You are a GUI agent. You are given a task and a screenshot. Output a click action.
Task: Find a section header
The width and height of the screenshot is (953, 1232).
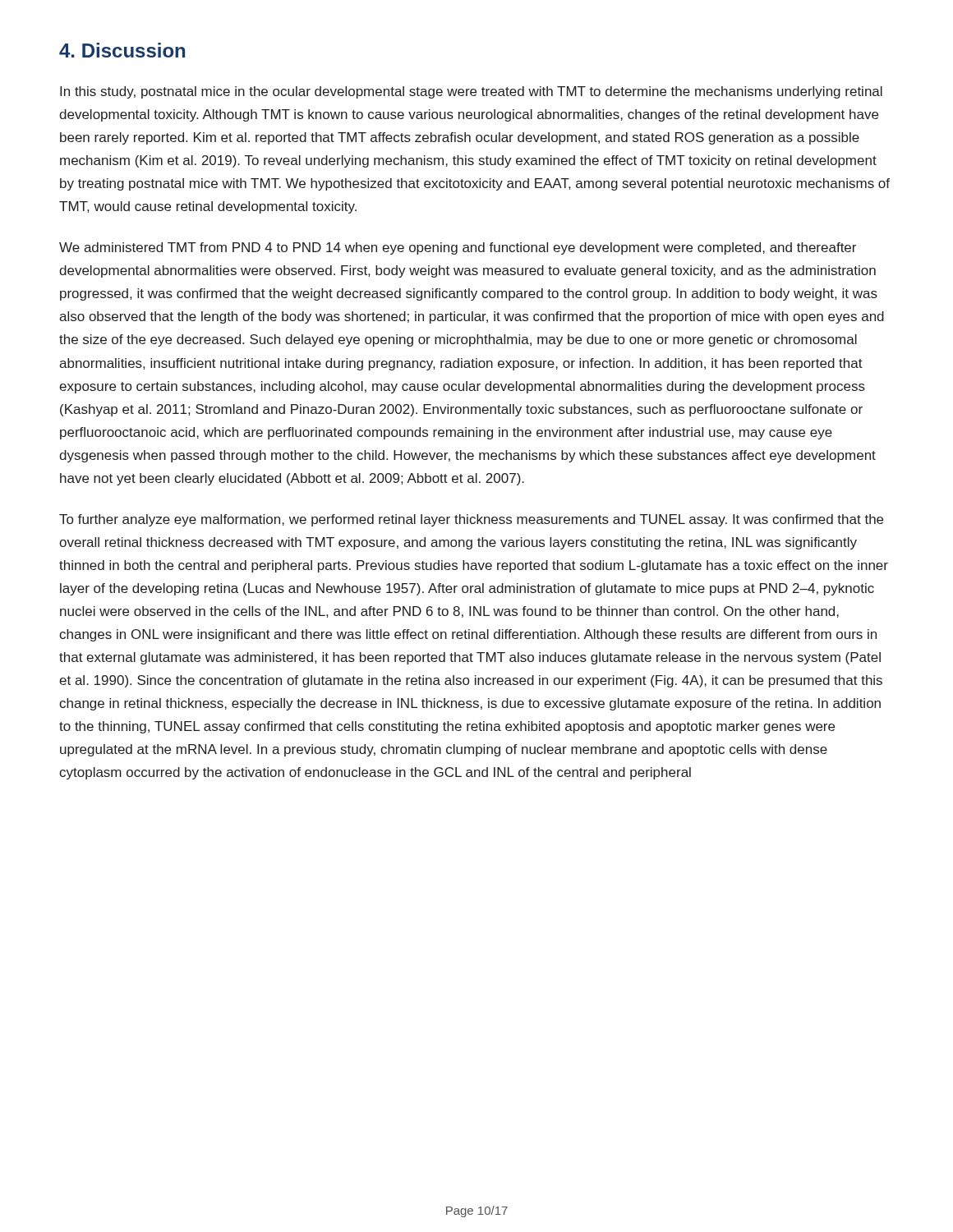point(123,51)
